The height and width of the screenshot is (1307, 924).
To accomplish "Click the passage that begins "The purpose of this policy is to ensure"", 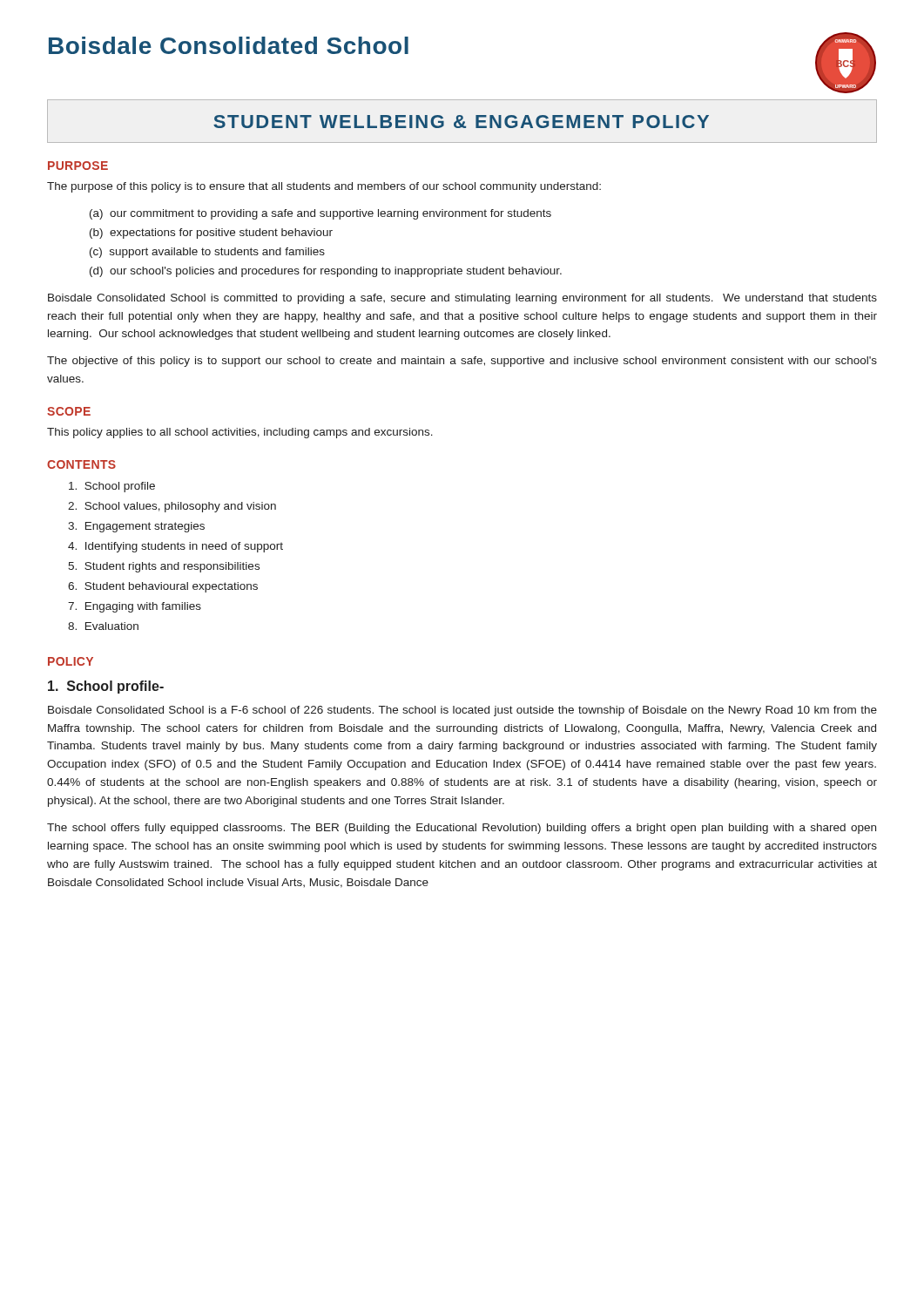I will point(324,186).
